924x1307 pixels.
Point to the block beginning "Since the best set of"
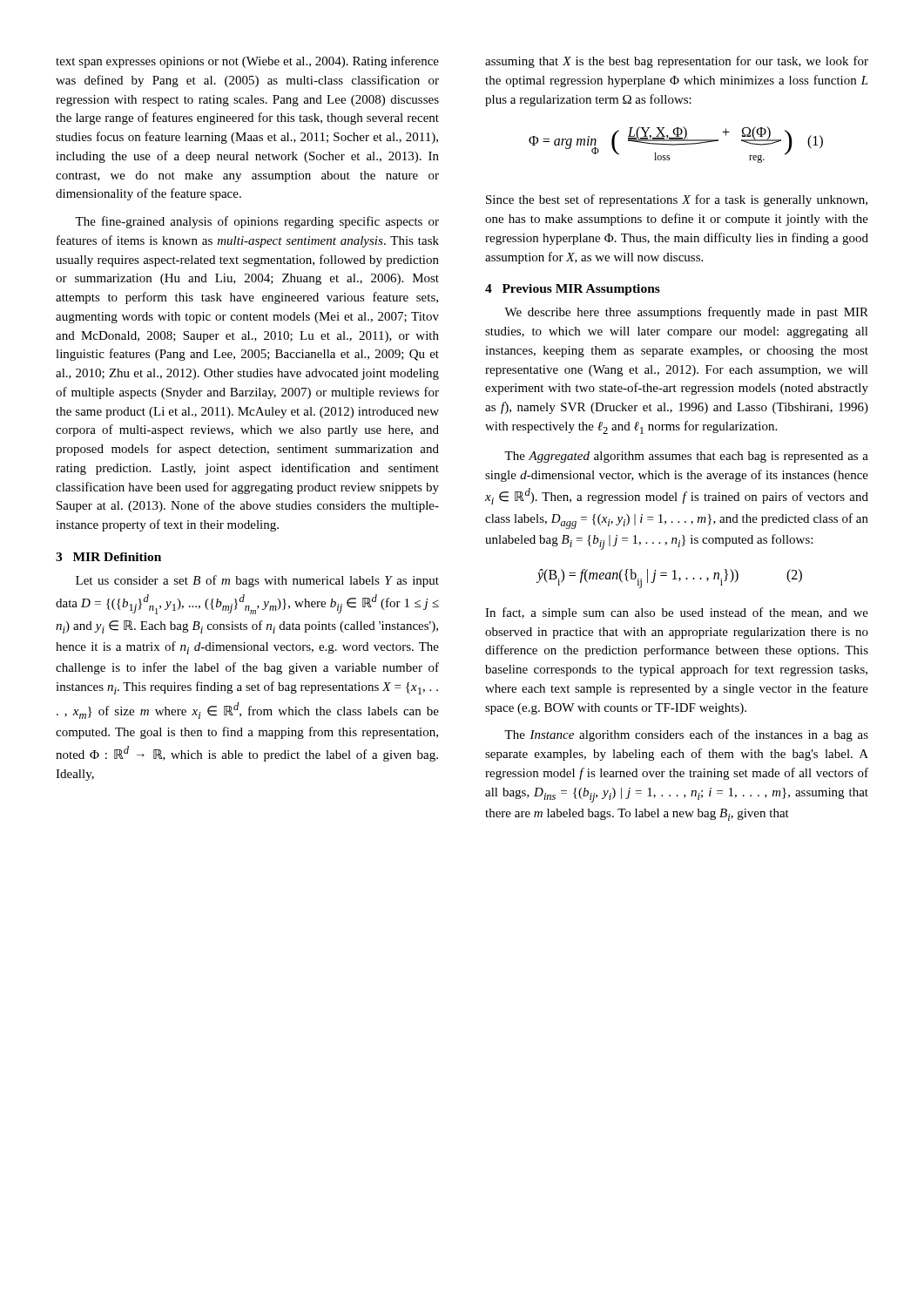[x=677, y=229]
